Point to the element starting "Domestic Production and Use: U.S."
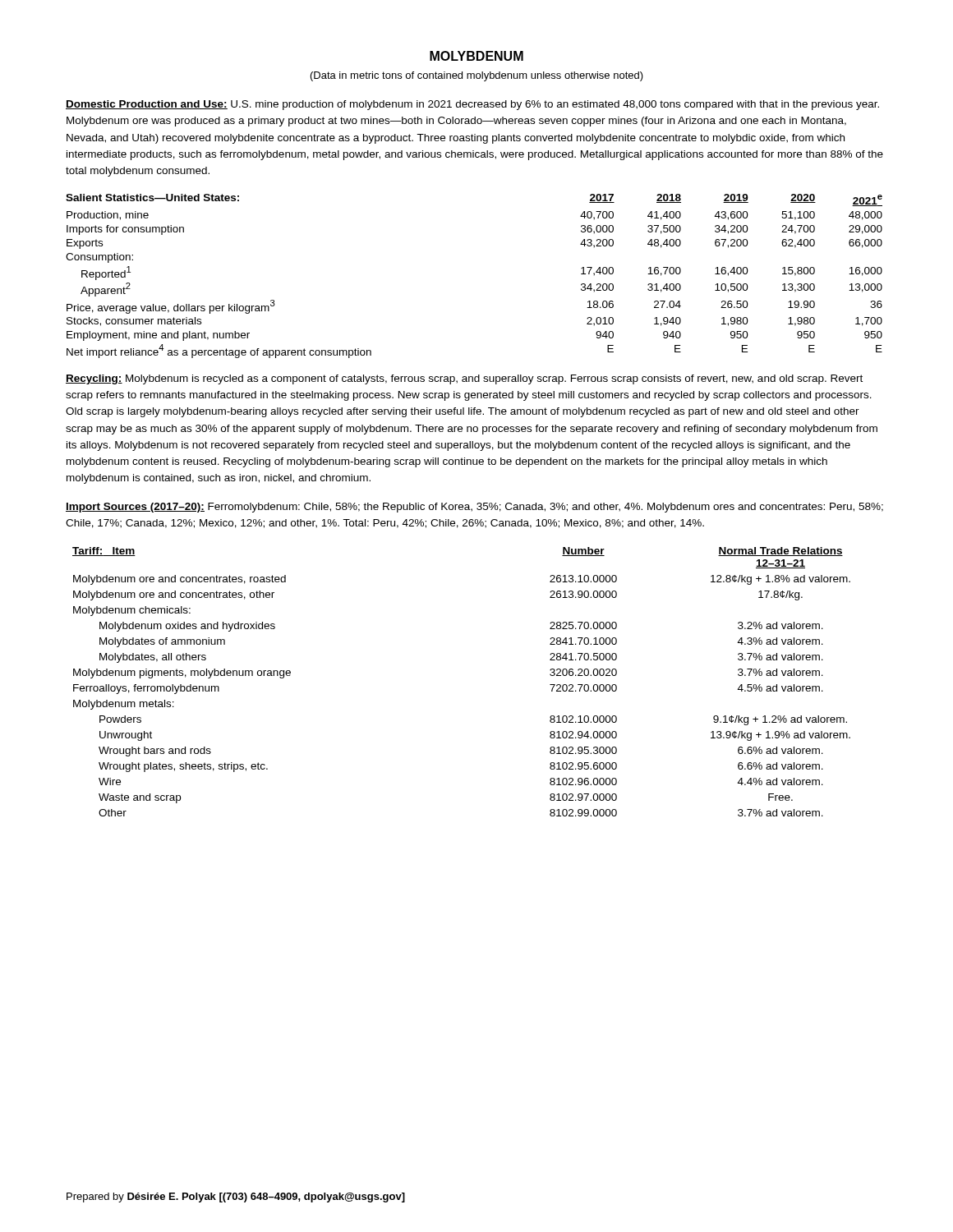The image size is (953, 1232). point(474,137)
